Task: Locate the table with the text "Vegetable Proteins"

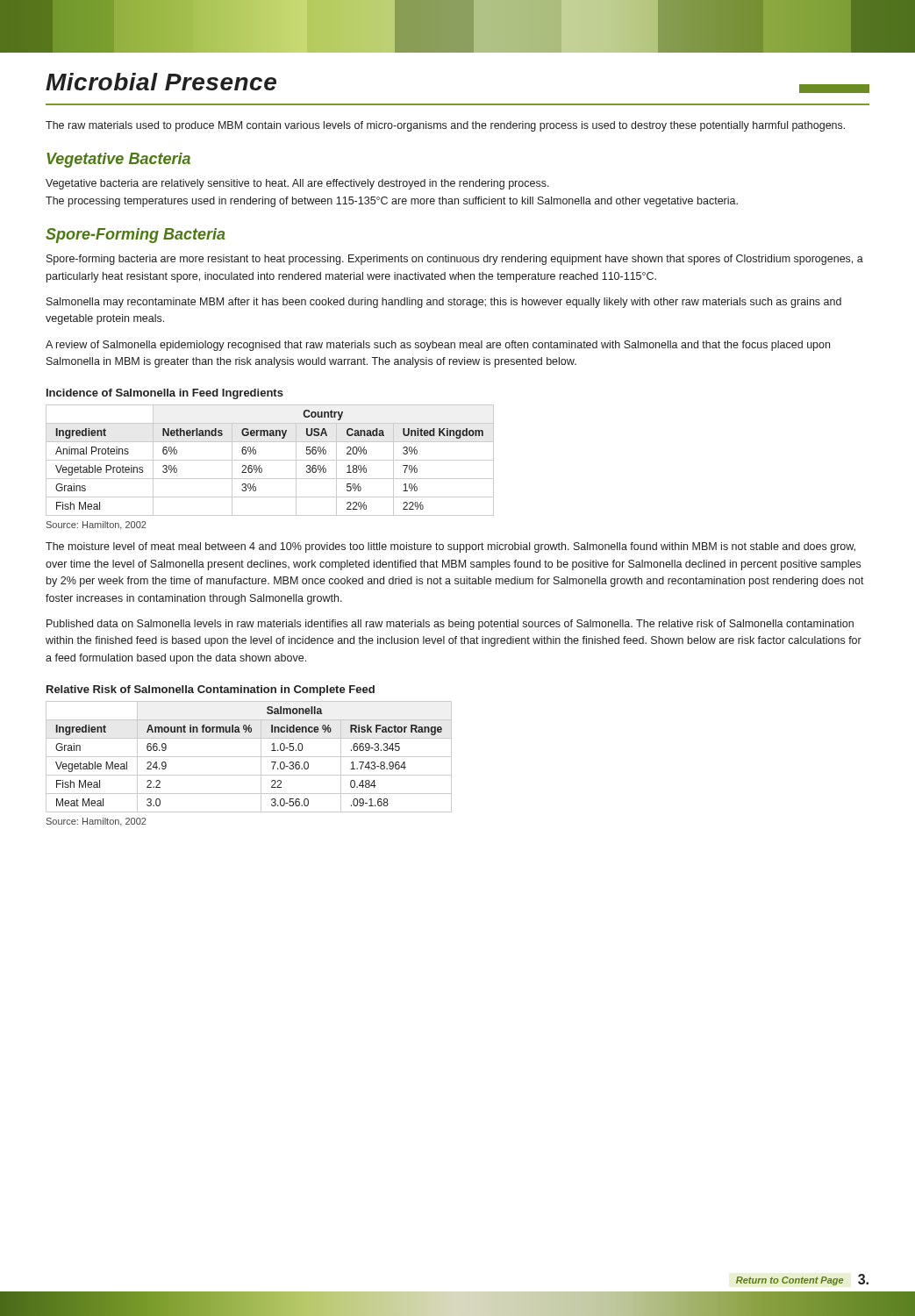Action: tap(458, 460)
